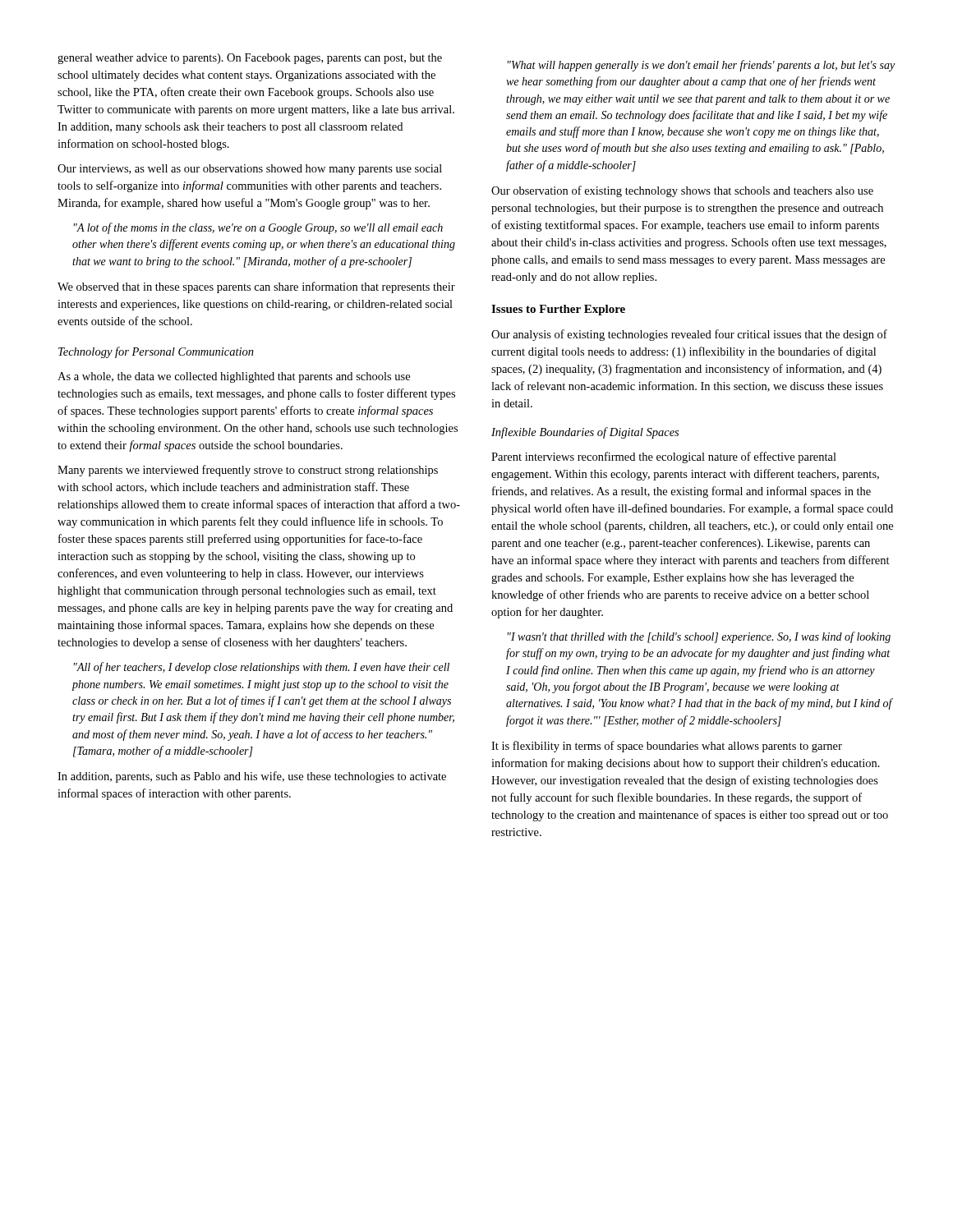Point to the block starting "Our analysis of existing technologies"

(693, 369)
